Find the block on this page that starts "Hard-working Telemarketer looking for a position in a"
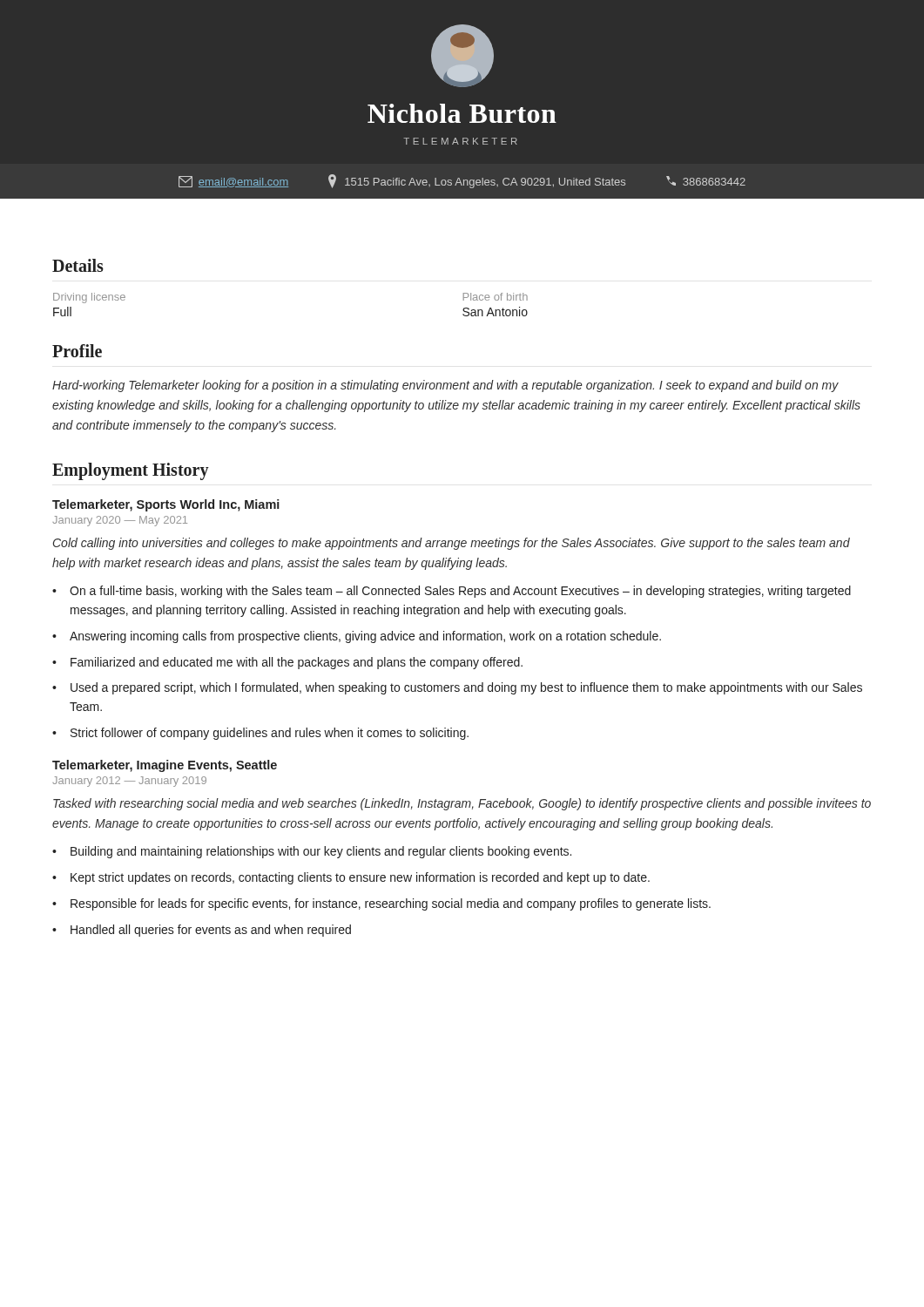Image resolution: width=924 pixels, height=1307 pixels. (456, 405)
